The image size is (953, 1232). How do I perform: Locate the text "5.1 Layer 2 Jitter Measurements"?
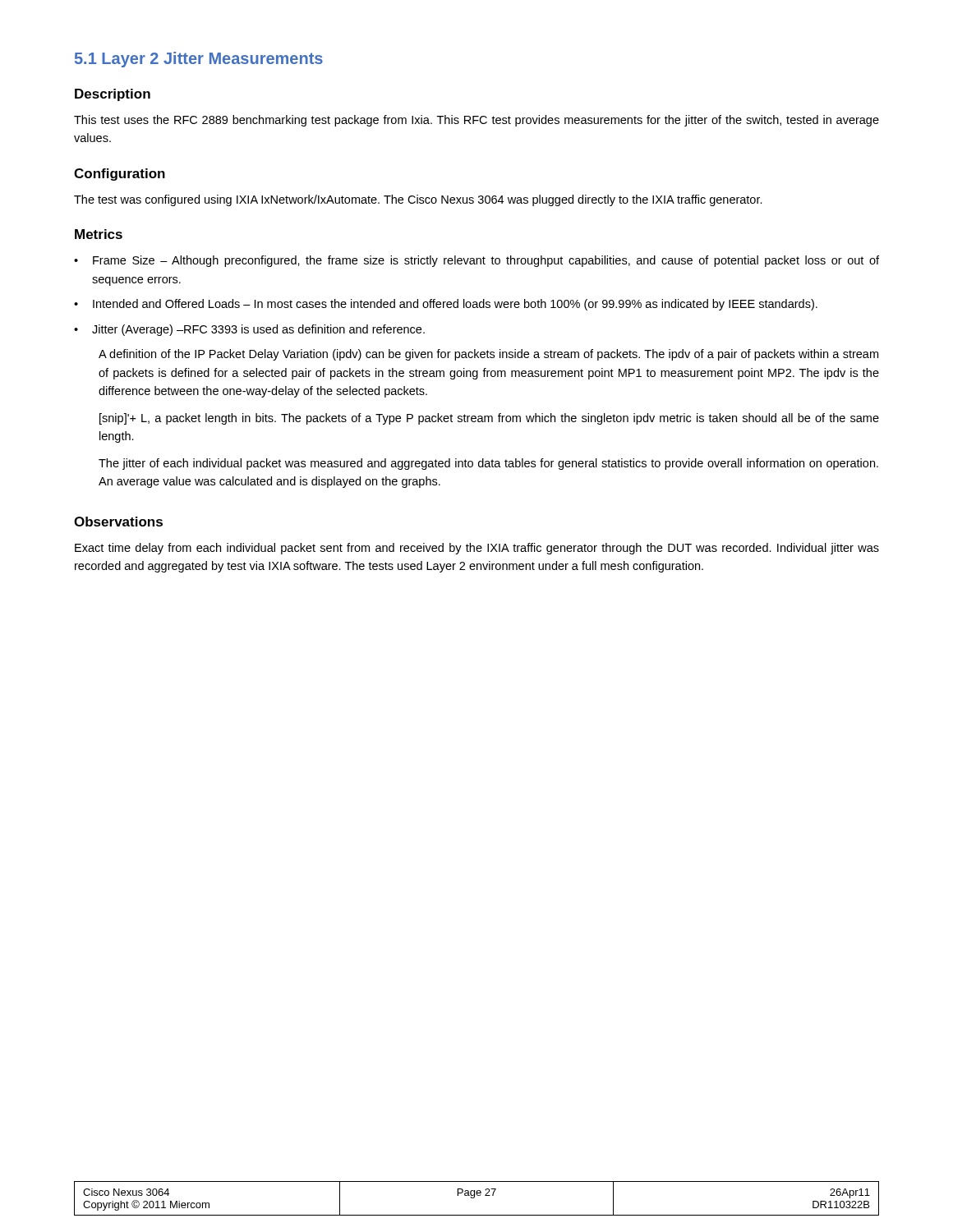click(199, 58)
